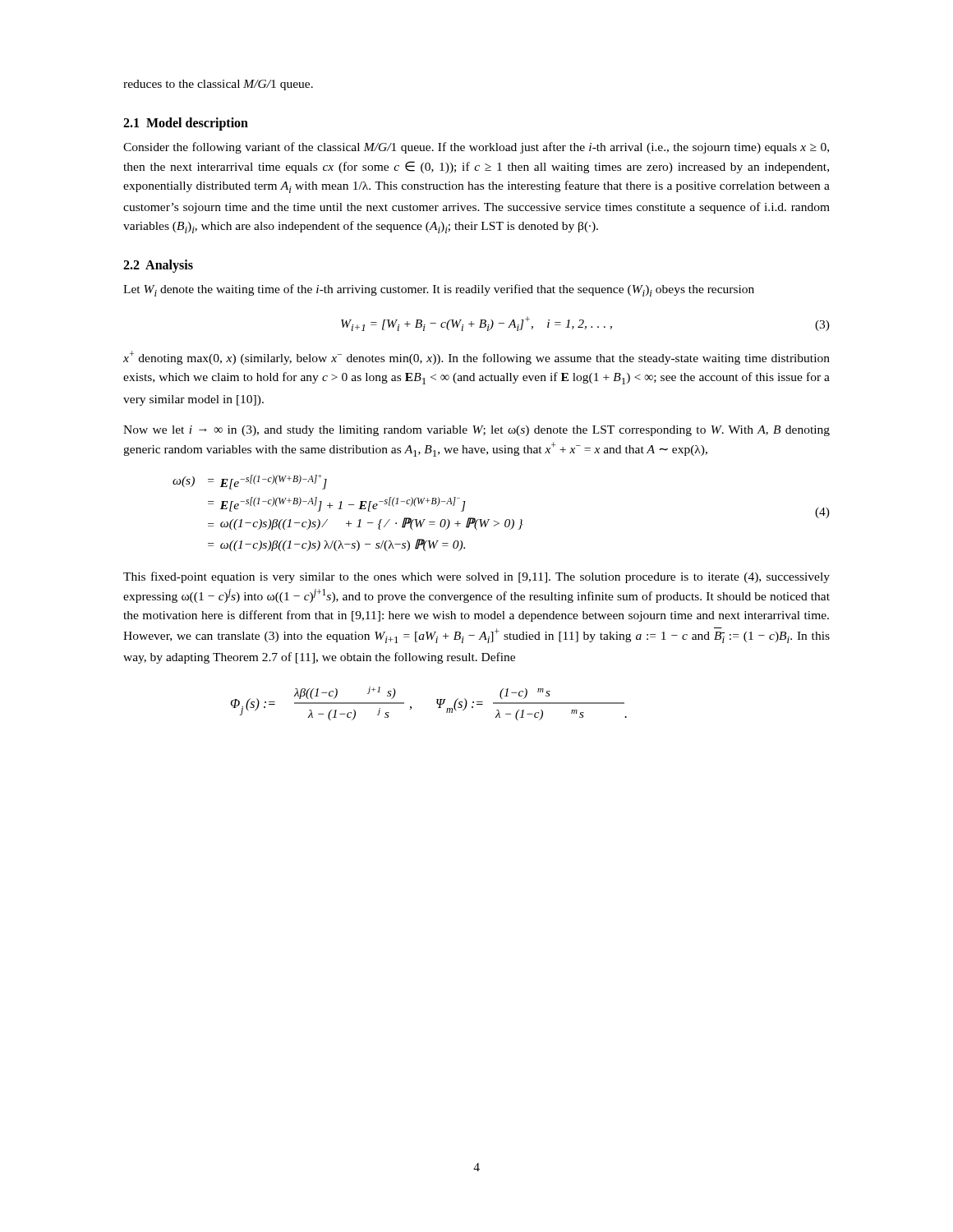
Task: Find the text block that says "Now we let i → ∞"
Action: [476, 441]
